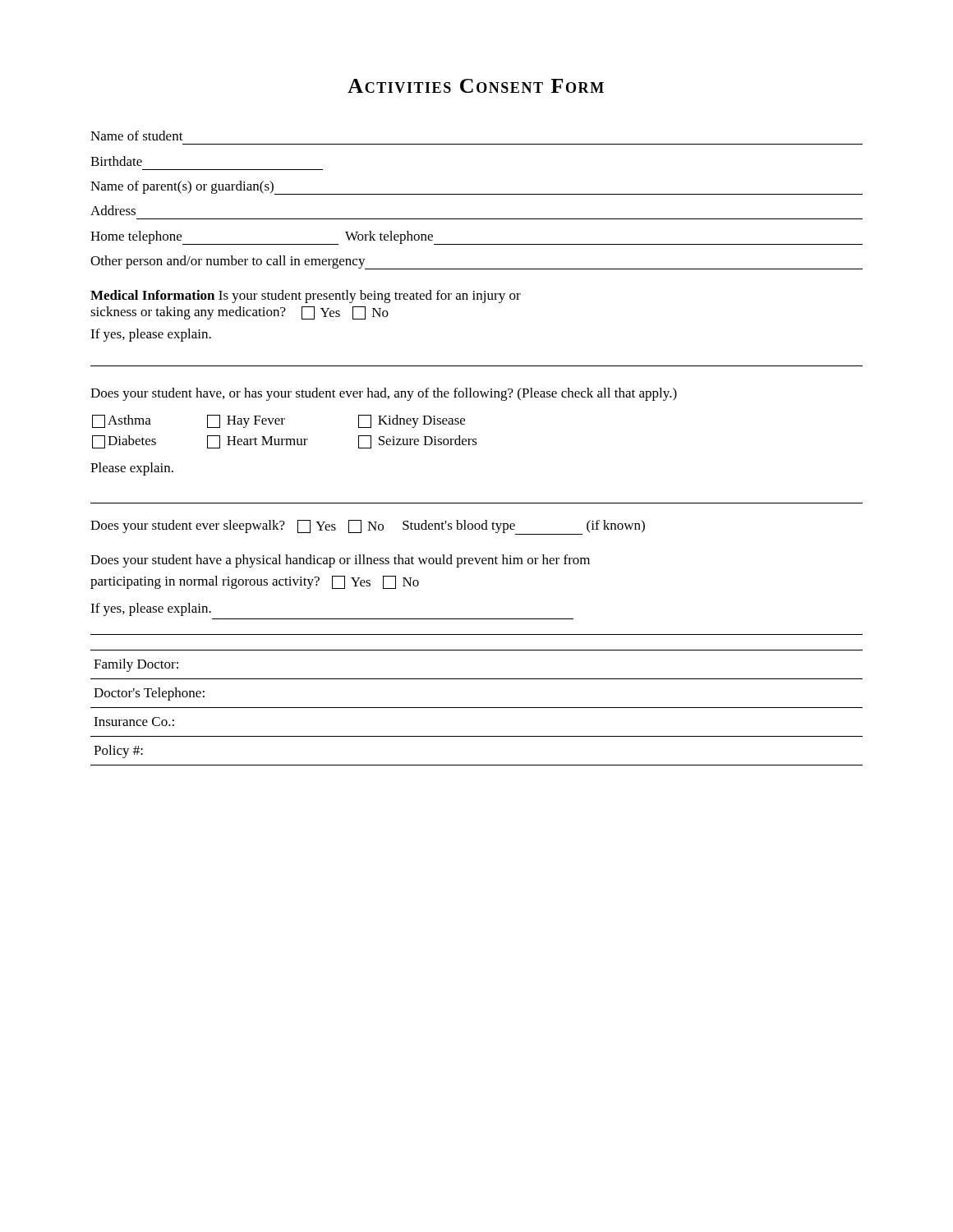
Task: Where is the passage that starts "Does your student have, or has your"?
Action: [476, 443]
